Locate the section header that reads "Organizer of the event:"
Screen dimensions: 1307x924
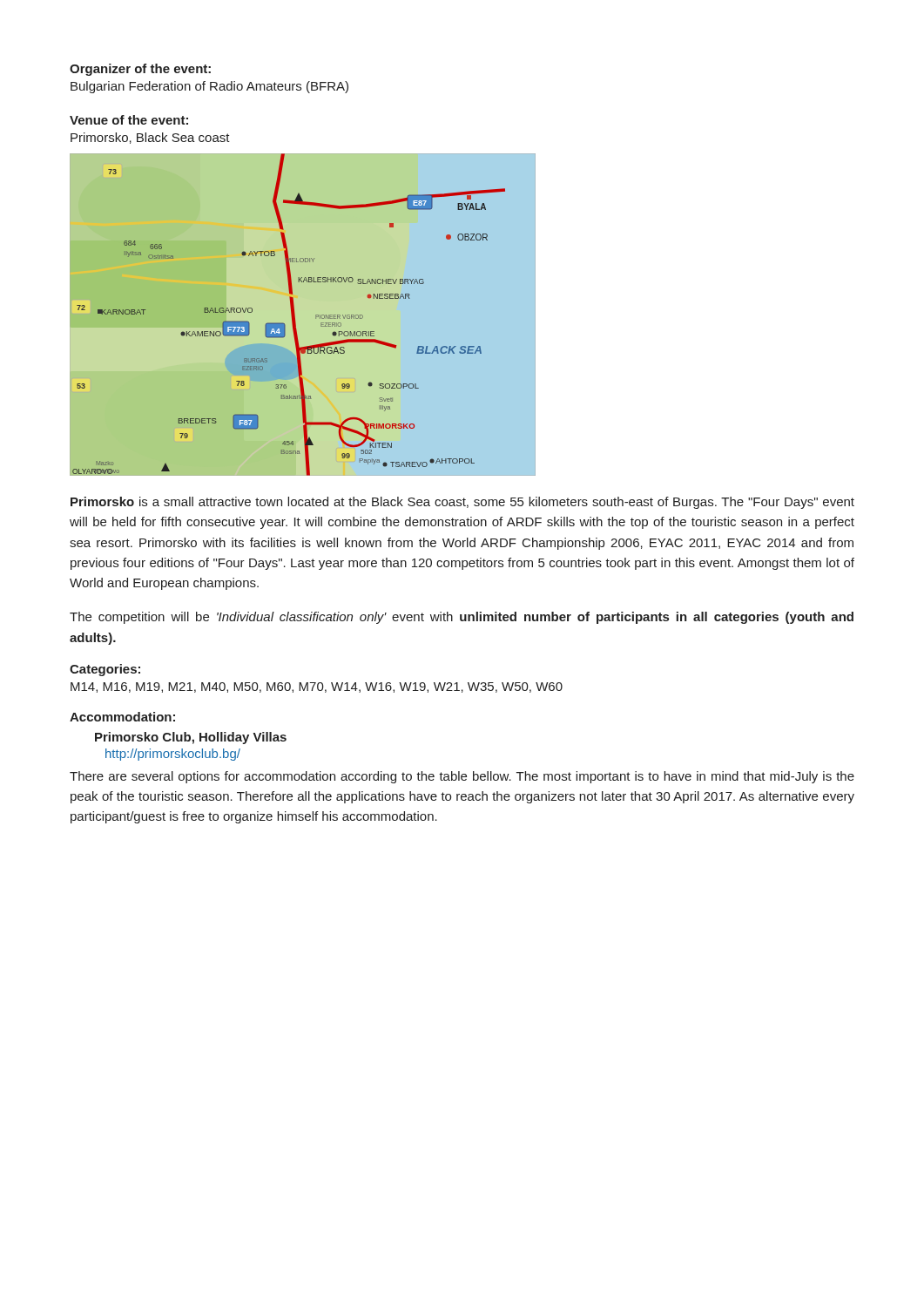click(141, 68)
